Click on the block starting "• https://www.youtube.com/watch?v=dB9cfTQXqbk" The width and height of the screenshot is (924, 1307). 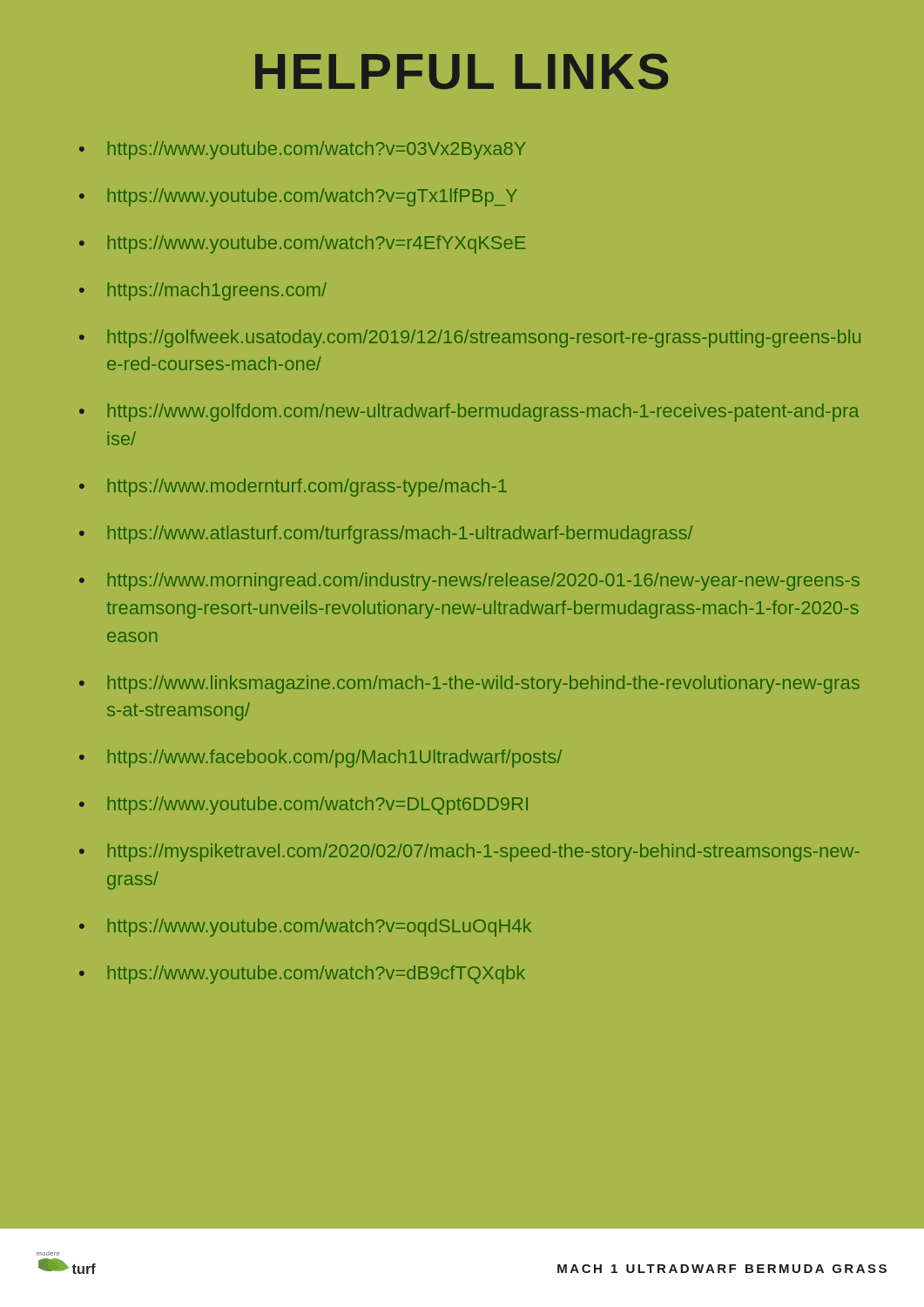302,973
